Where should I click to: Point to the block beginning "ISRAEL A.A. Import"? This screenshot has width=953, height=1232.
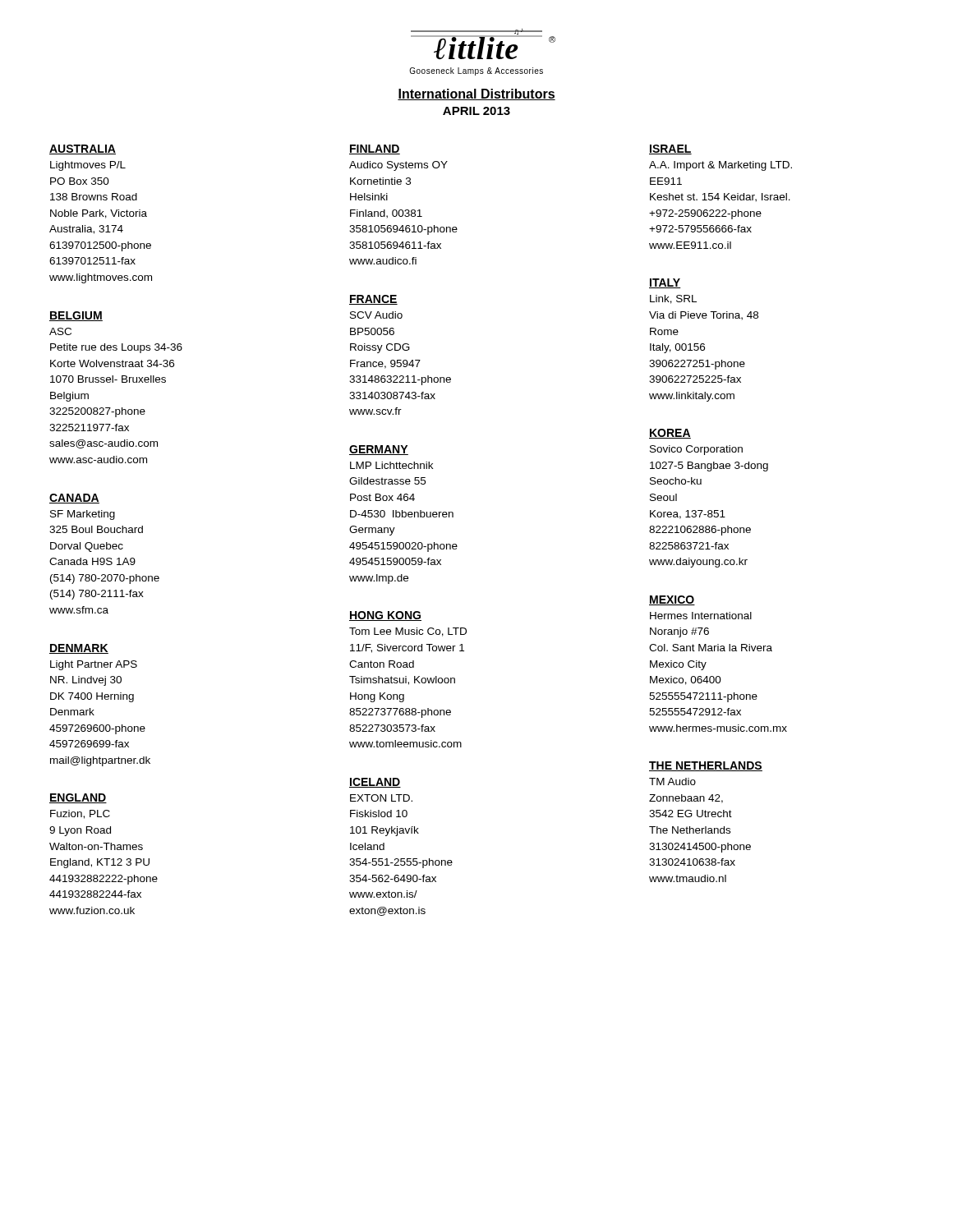[x=776, y=198]
